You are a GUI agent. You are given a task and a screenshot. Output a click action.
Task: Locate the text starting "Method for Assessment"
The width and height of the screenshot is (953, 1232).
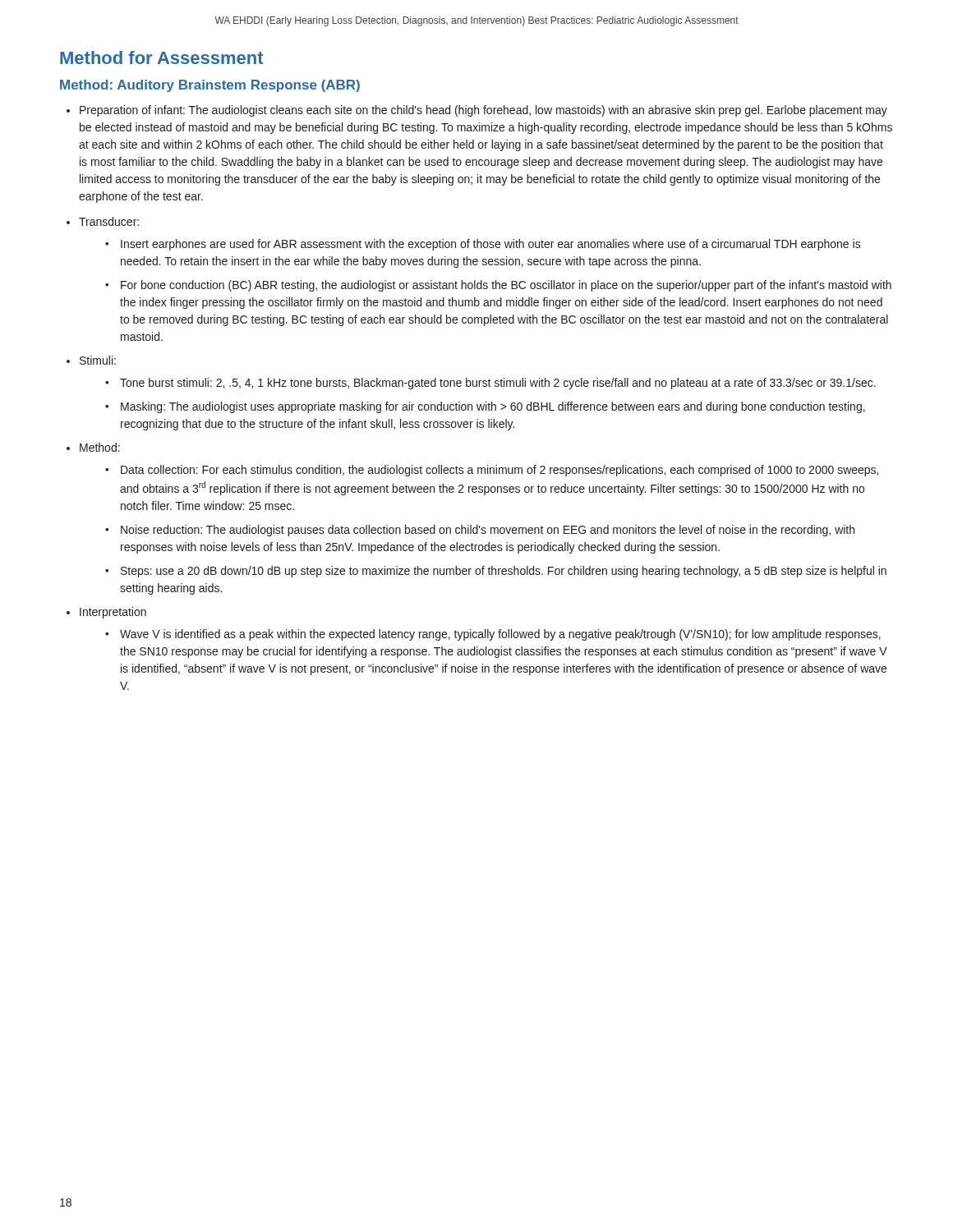coord(161,58)
